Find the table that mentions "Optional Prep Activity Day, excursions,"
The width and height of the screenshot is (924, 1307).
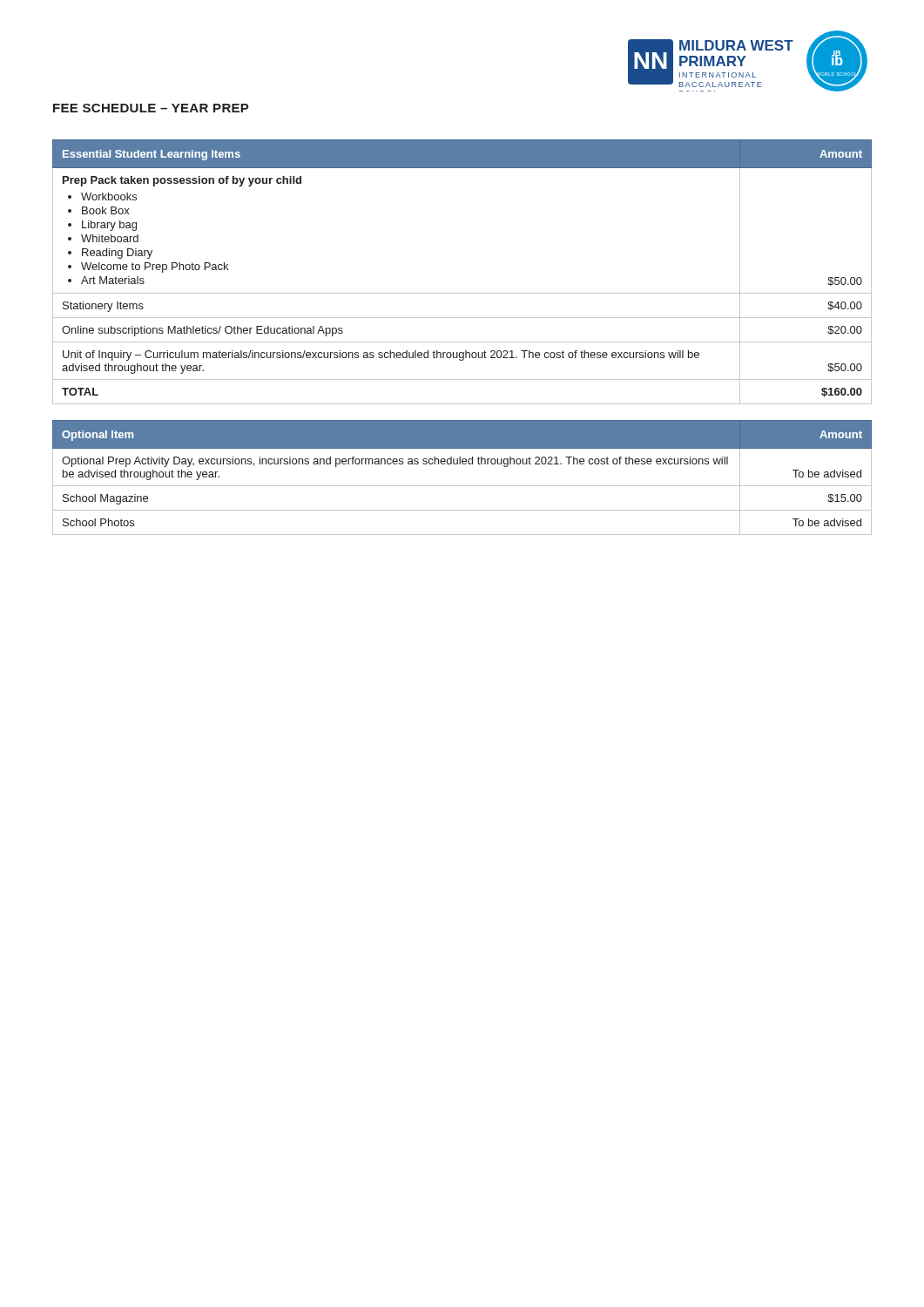(462, 477)
